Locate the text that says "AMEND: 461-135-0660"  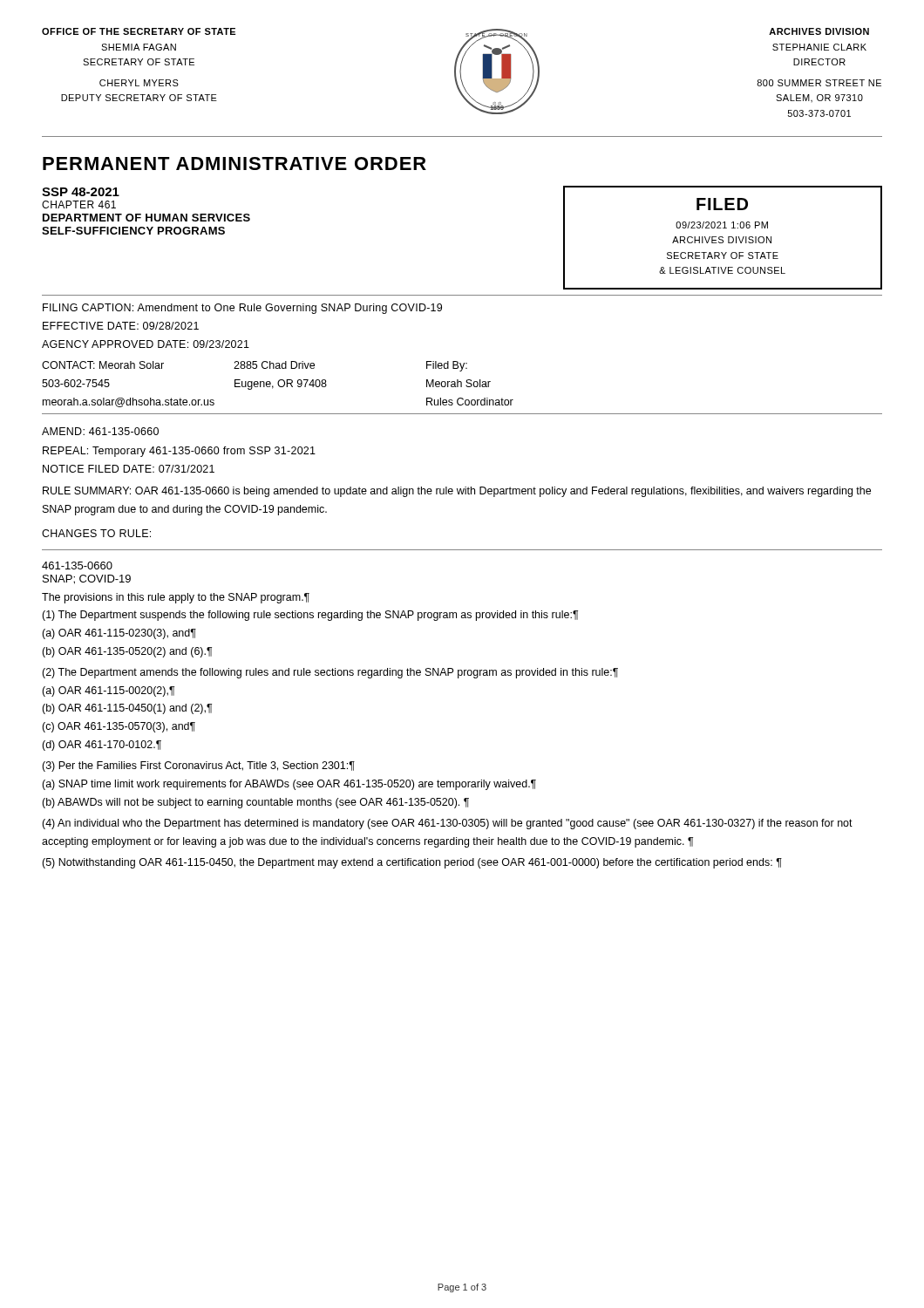tap(101, 432)
